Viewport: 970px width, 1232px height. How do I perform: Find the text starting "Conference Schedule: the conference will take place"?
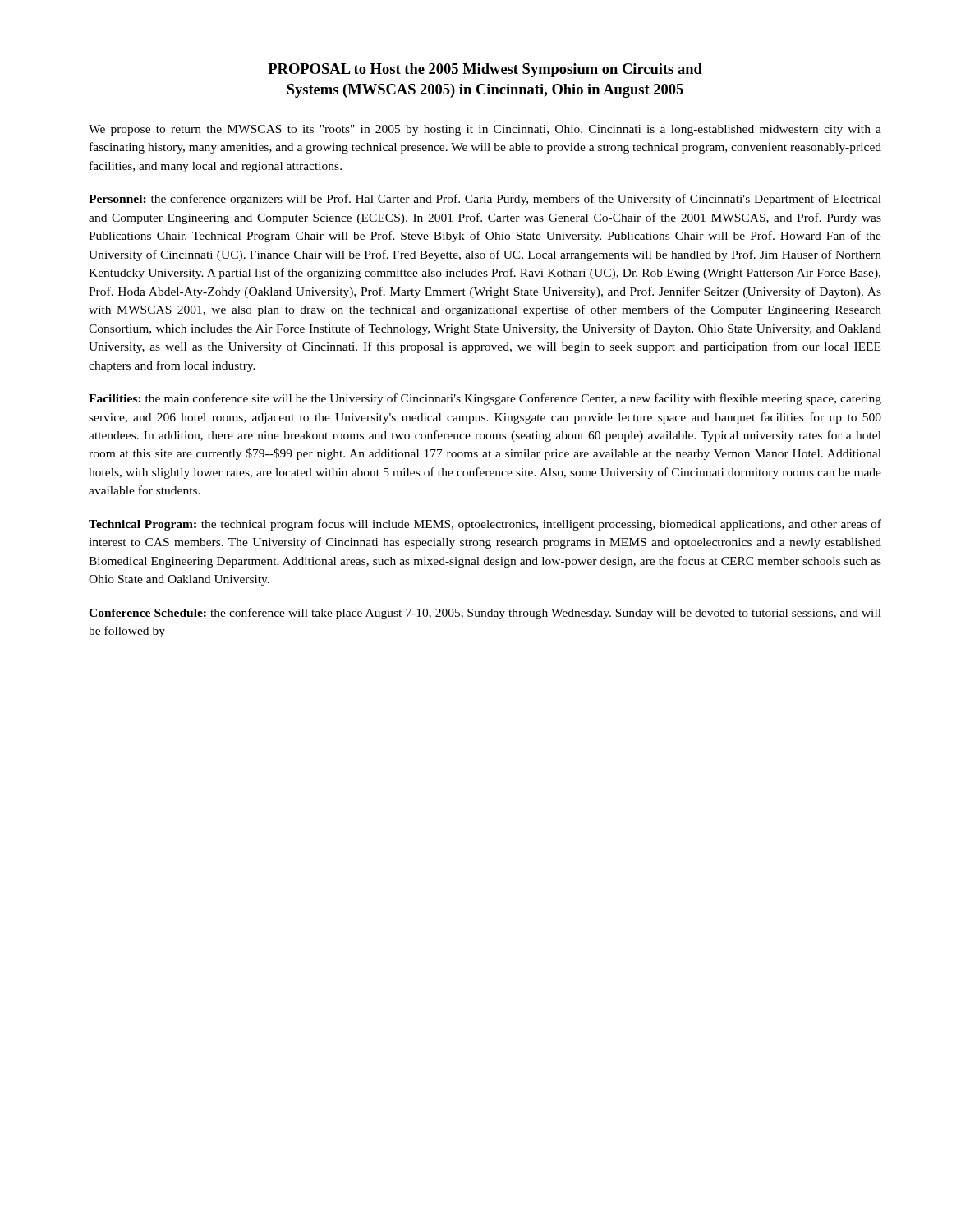[x=485, y=621]
